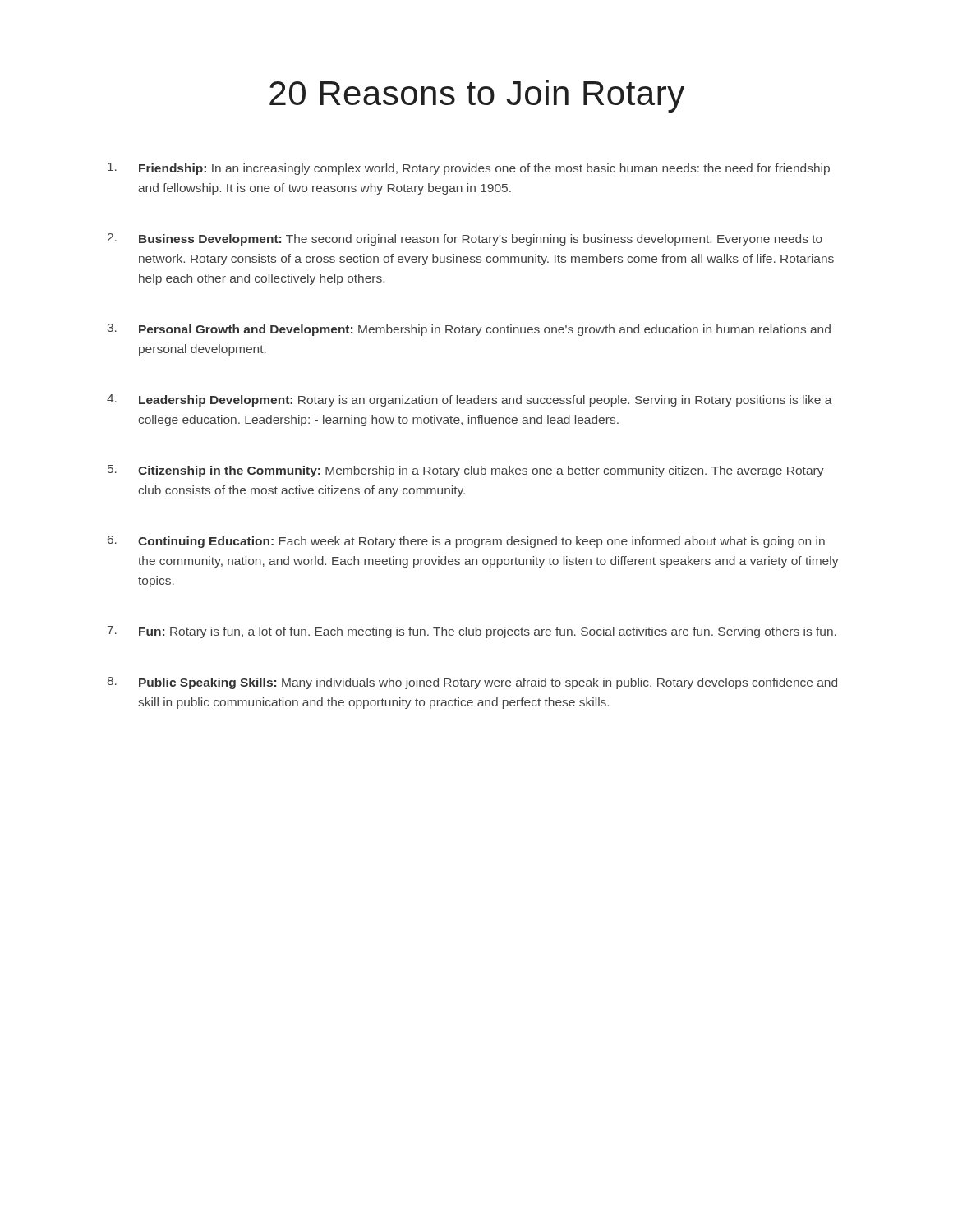This screenshot has width=953, height=1232.
Task: Click on the element starting "6. Continuing Education: Each week"
Action: [476, 561]
